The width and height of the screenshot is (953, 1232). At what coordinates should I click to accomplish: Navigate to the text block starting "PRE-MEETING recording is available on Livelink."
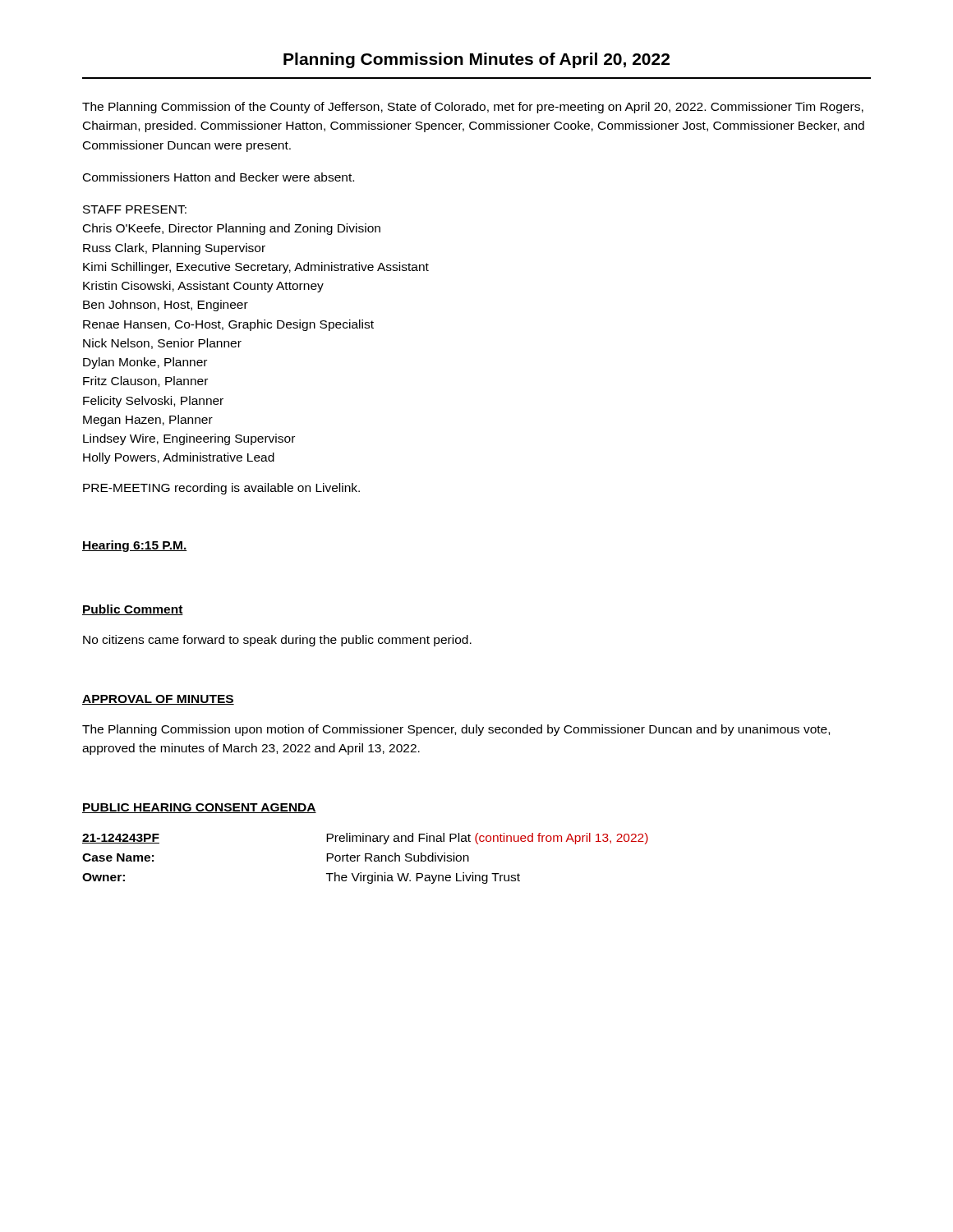[x=222, y=487]
